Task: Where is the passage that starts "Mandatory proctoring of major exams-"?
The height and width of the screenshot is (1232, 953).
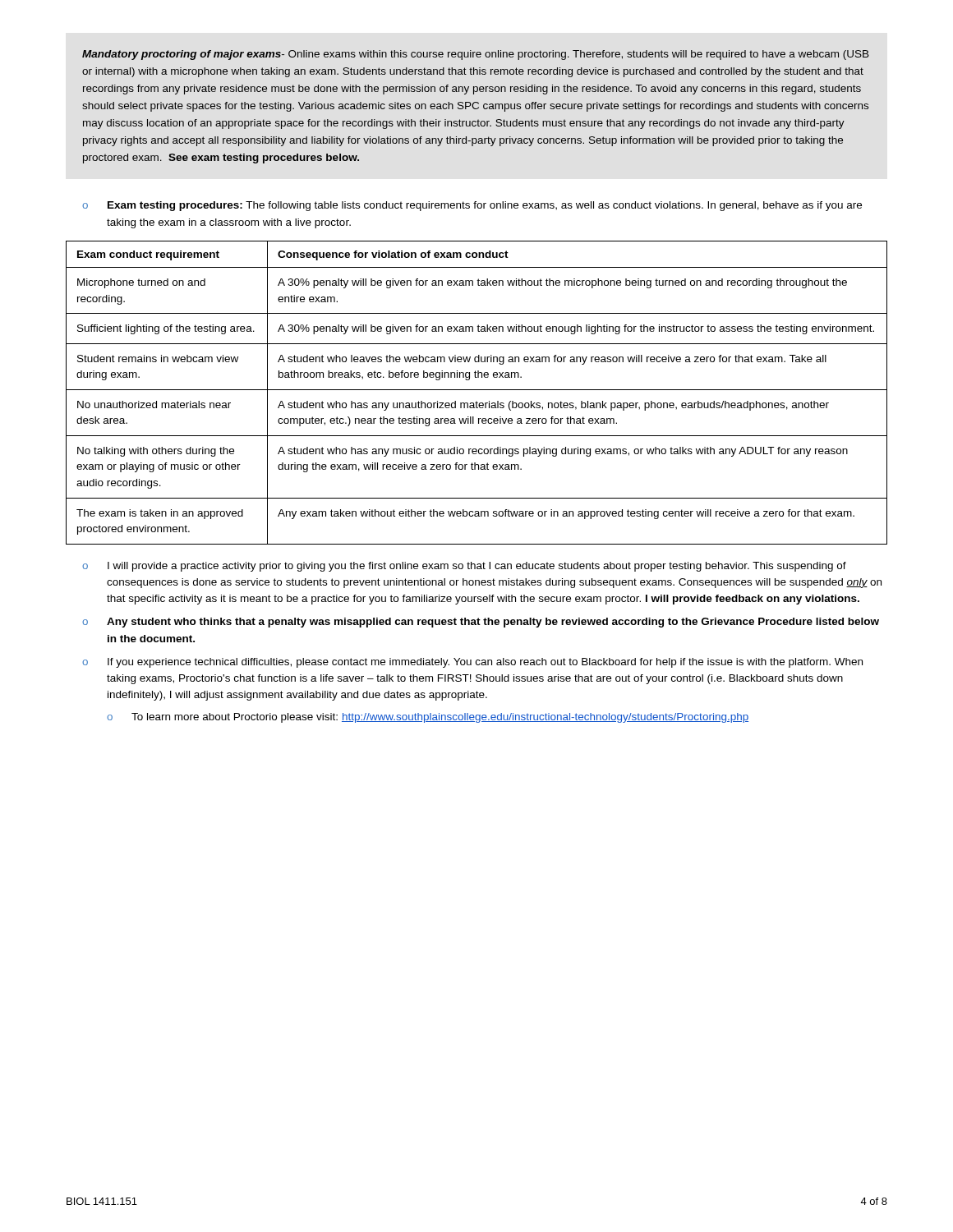Action: pos(476,105)
